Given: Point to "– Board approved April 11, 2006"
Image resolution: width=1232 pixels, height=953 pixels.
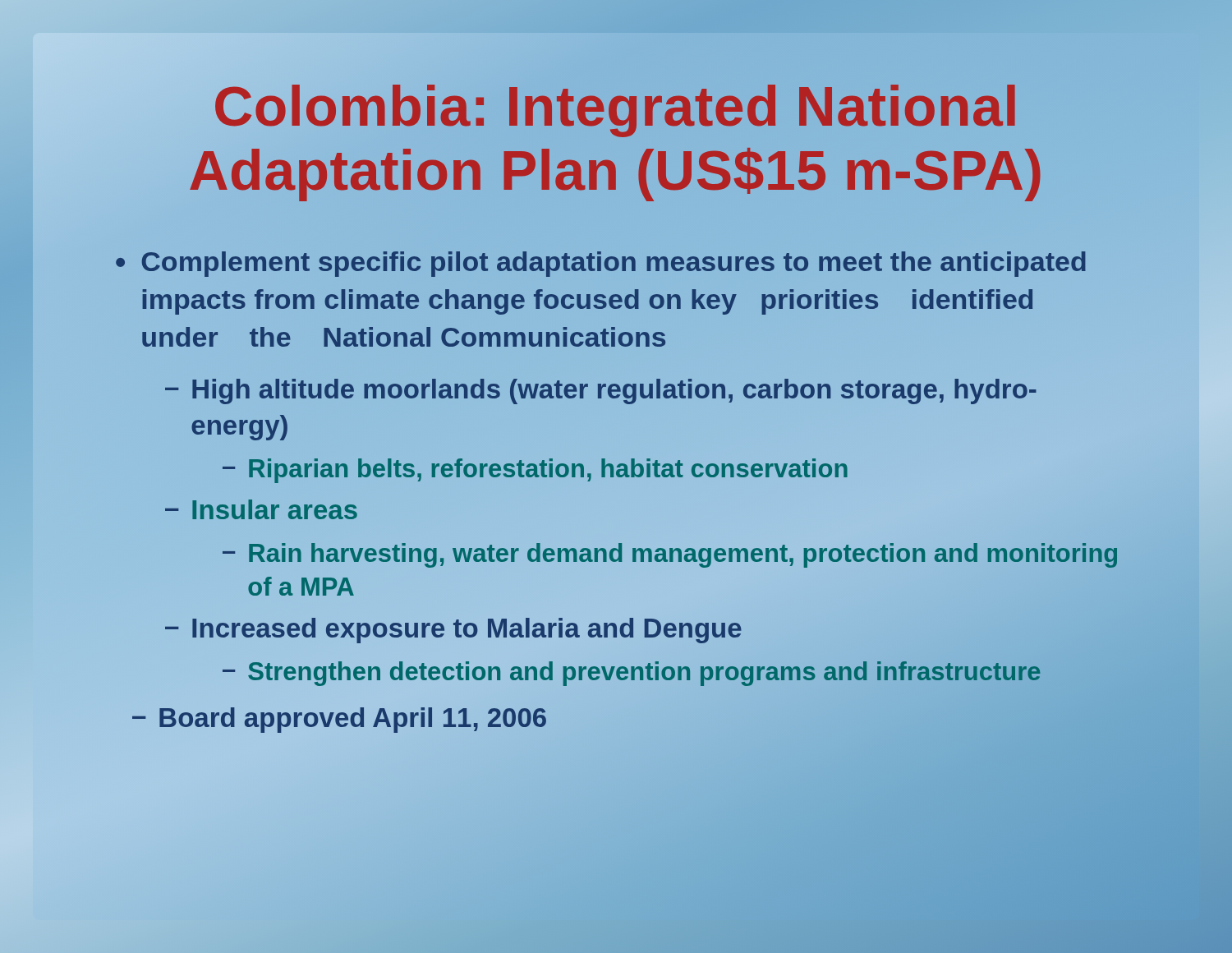Looking at the screenshot, I should (x=339, y=718).
